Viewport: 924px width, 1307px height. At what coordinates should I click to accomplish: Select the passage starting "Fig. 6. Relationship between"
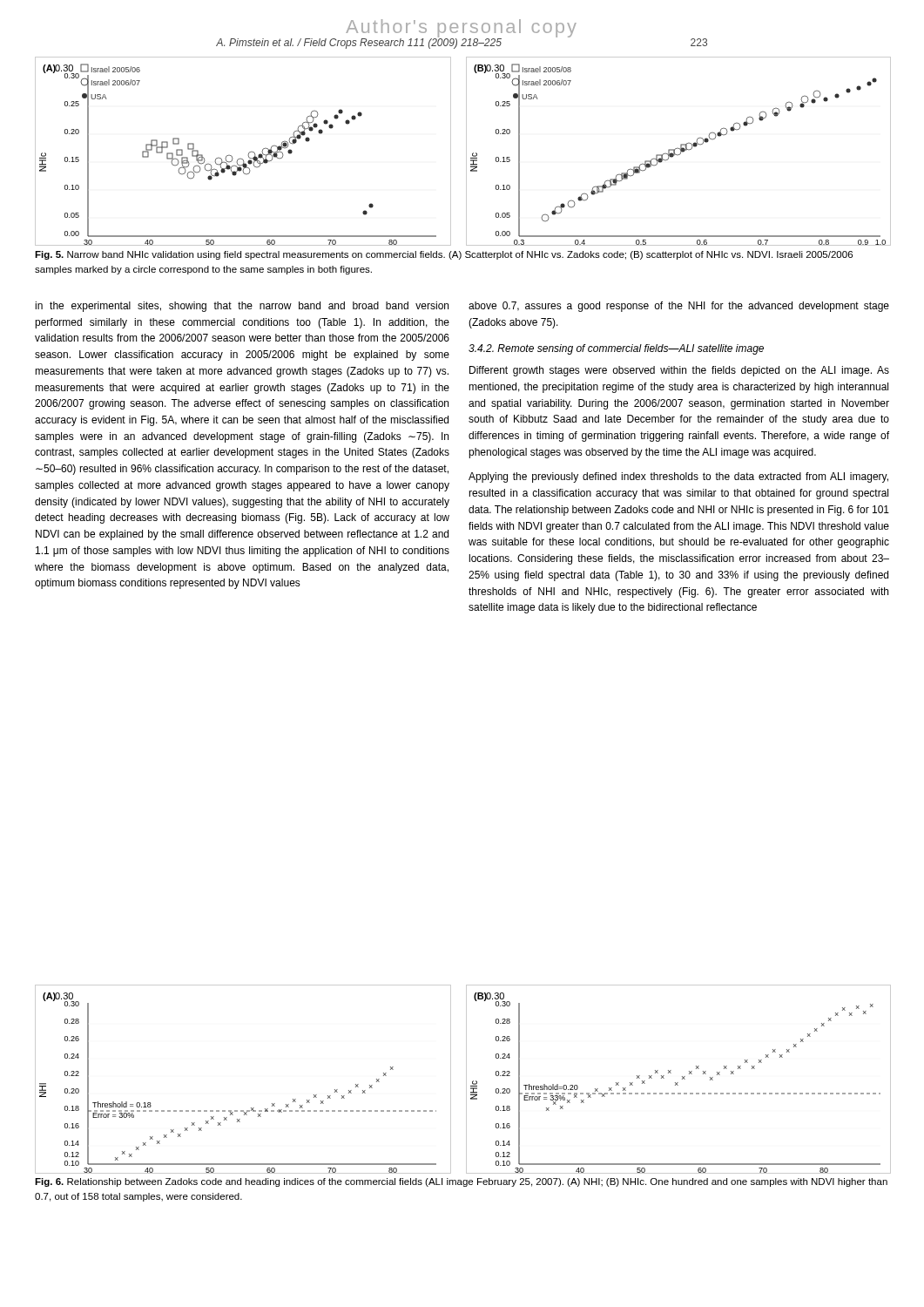coord(461,1189)
